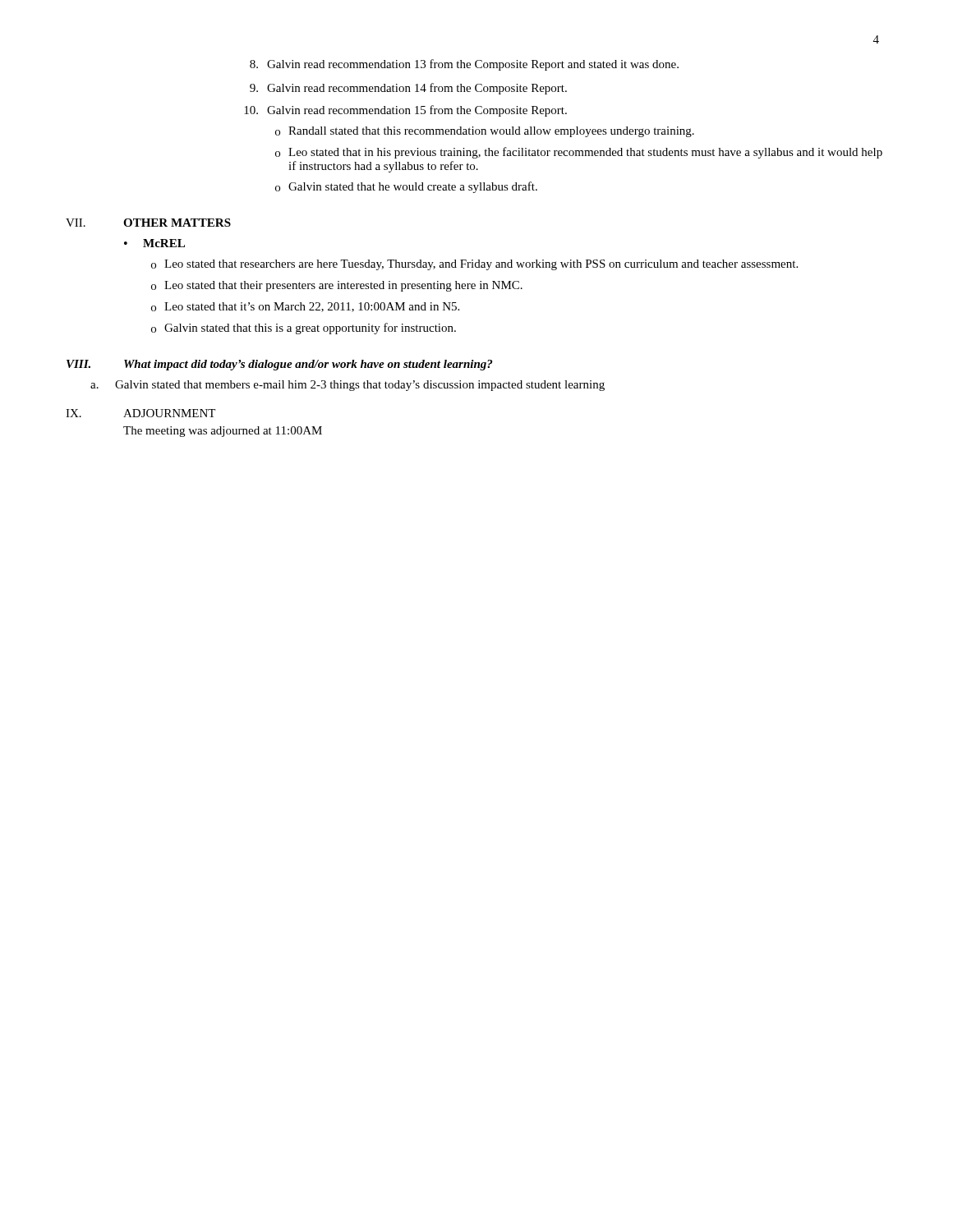This screenshot has height=1232, width=953.
Task: Locate the list item with the text "8. Galvin read recommendation 13"
Action: [x=559, y=64]
